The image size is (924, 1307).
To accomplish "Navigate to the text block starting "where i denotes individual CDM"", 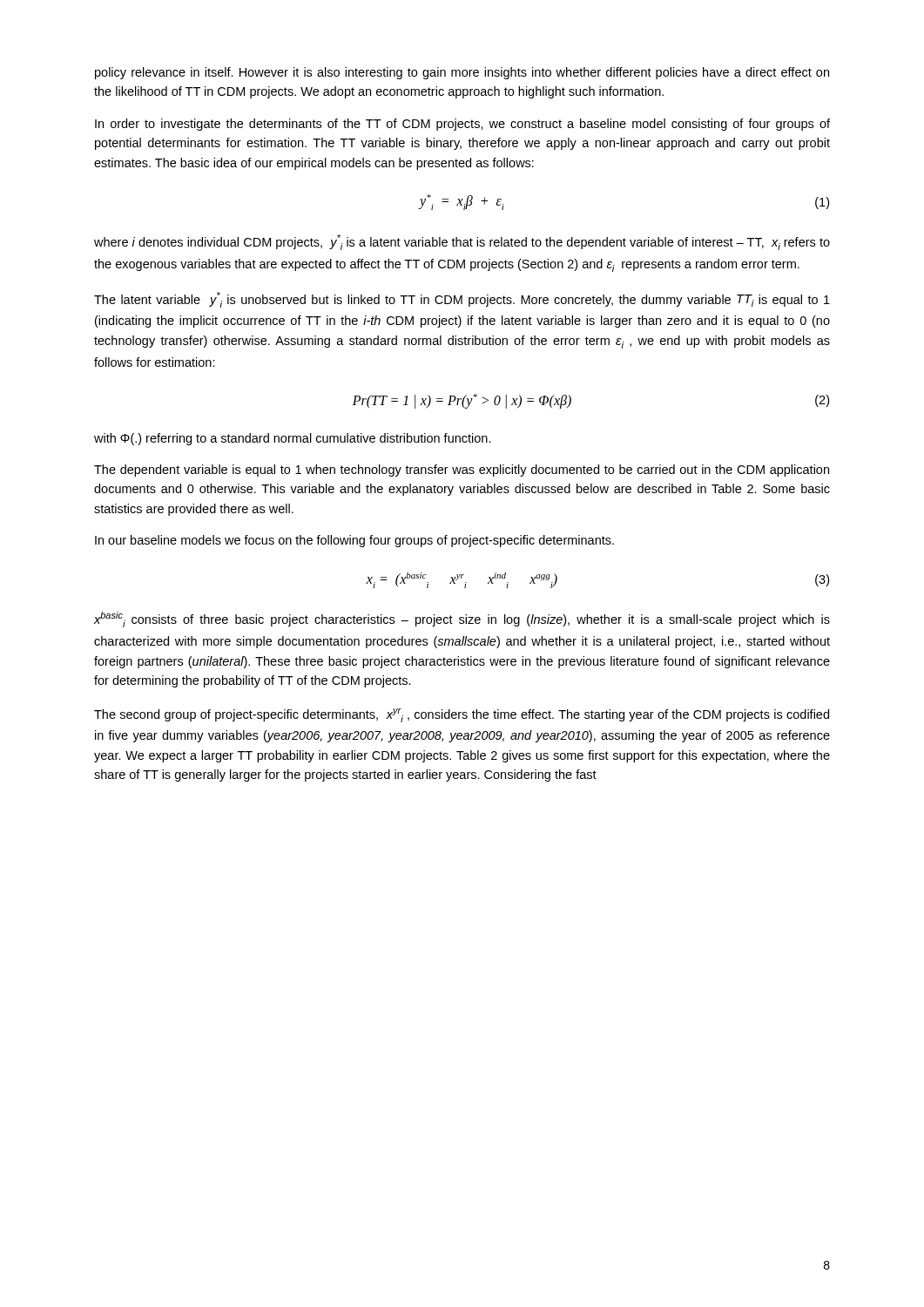I will pos(462,253).
